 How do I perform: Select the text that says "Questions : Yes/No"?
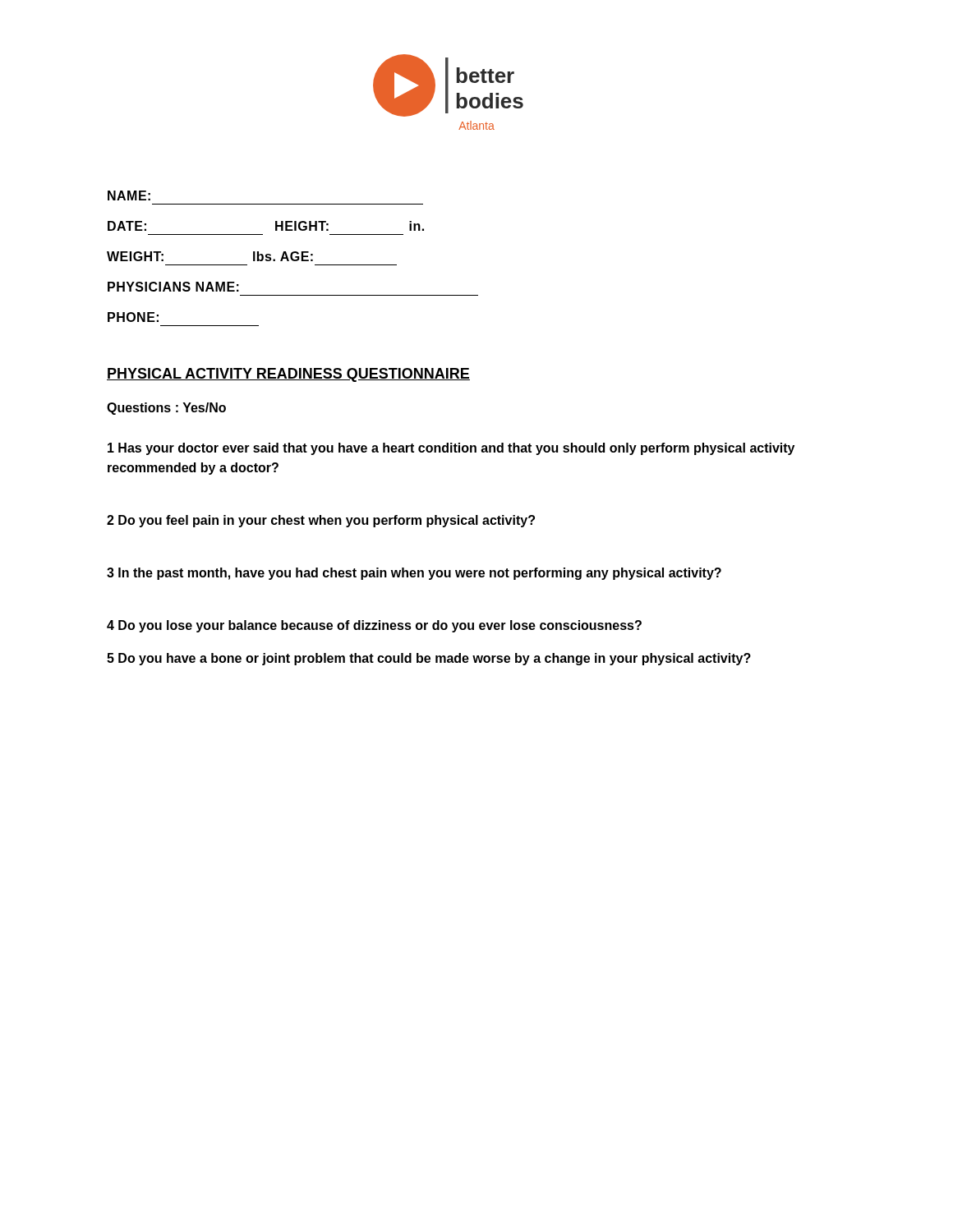[x=166, y=409]
